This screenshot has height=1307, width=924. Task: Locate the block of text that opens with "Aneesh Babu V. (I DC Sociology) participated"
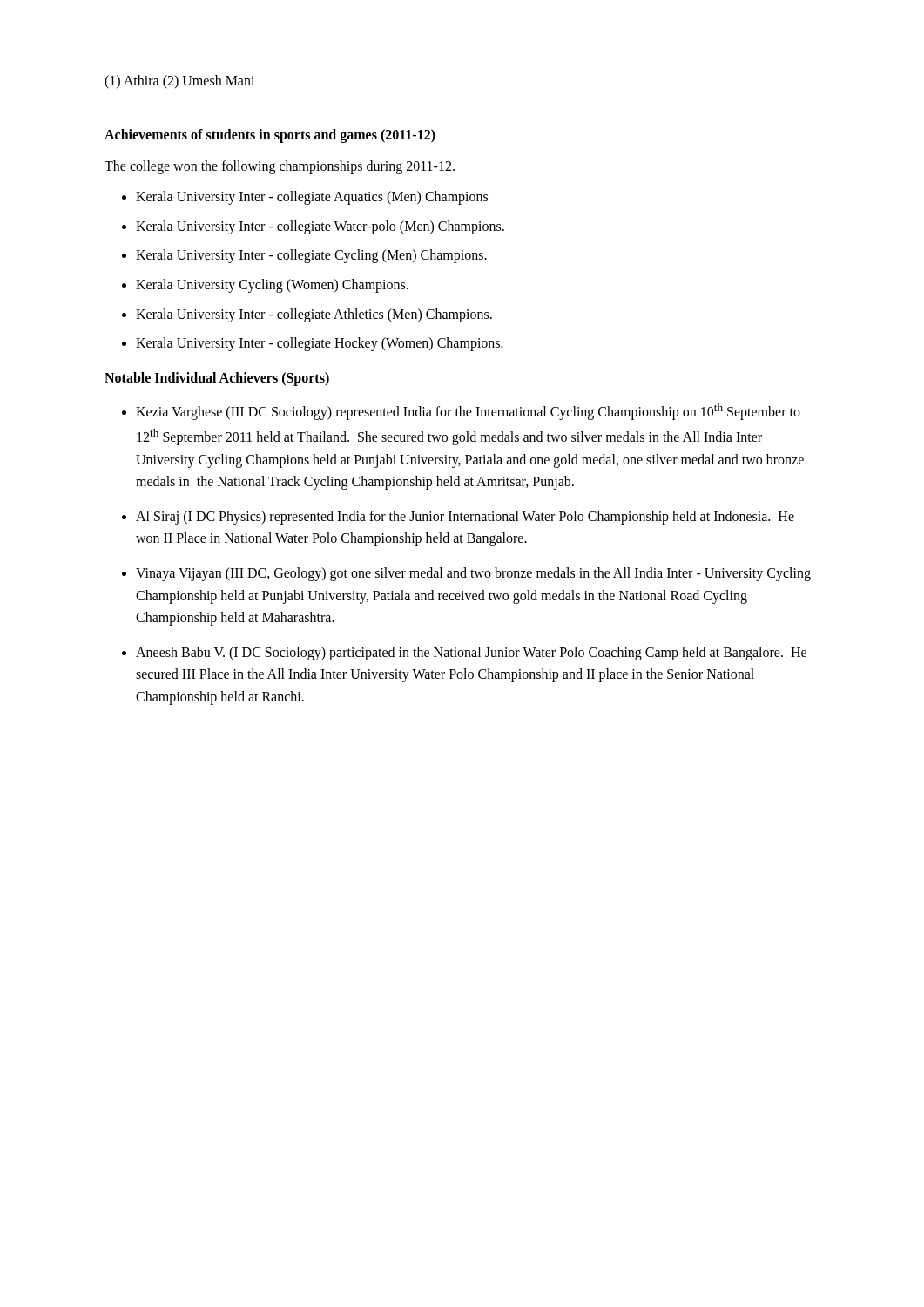click(462, 675)
